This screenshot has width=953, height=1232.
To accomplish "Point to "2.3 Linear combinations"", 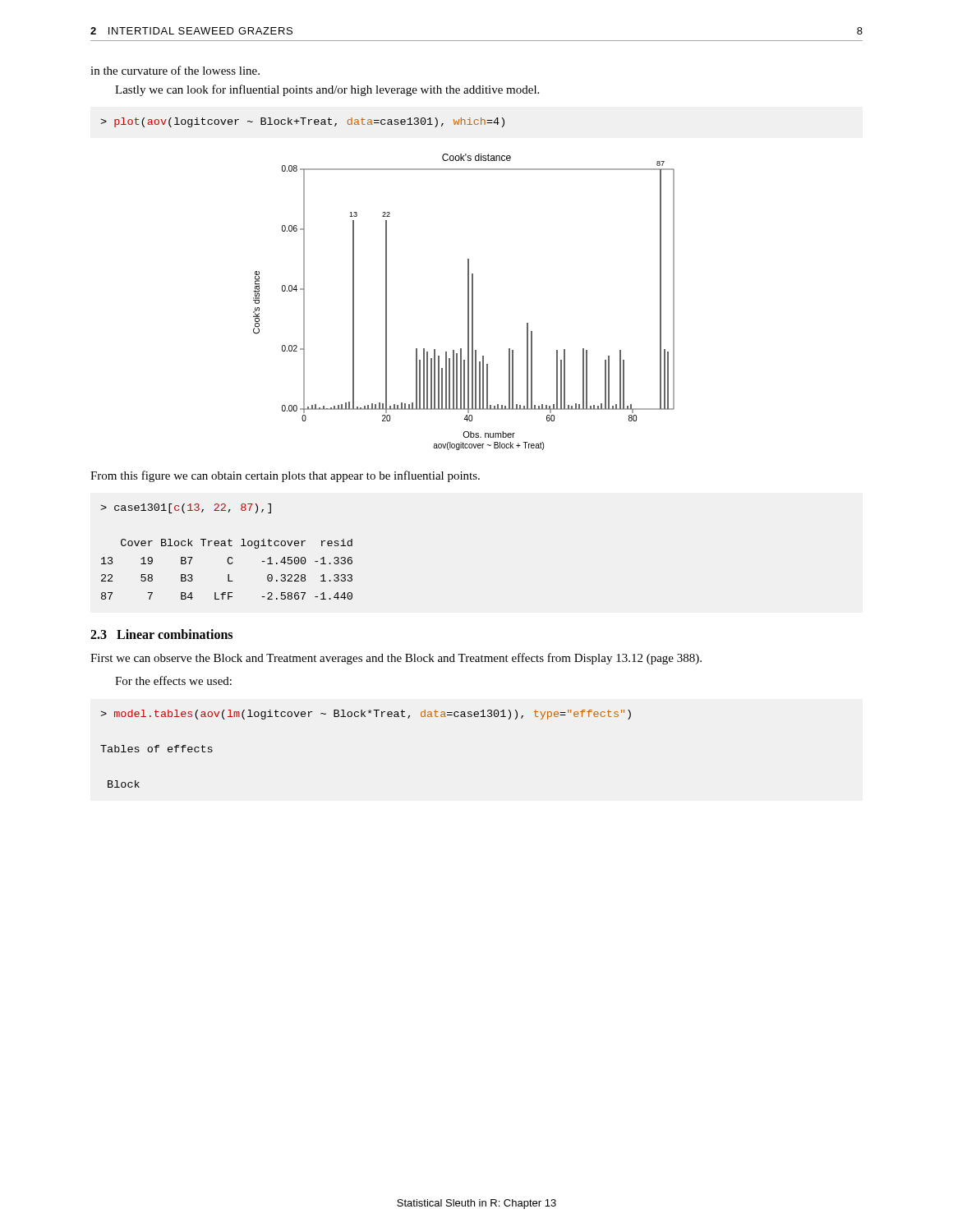I will point(162,634).
